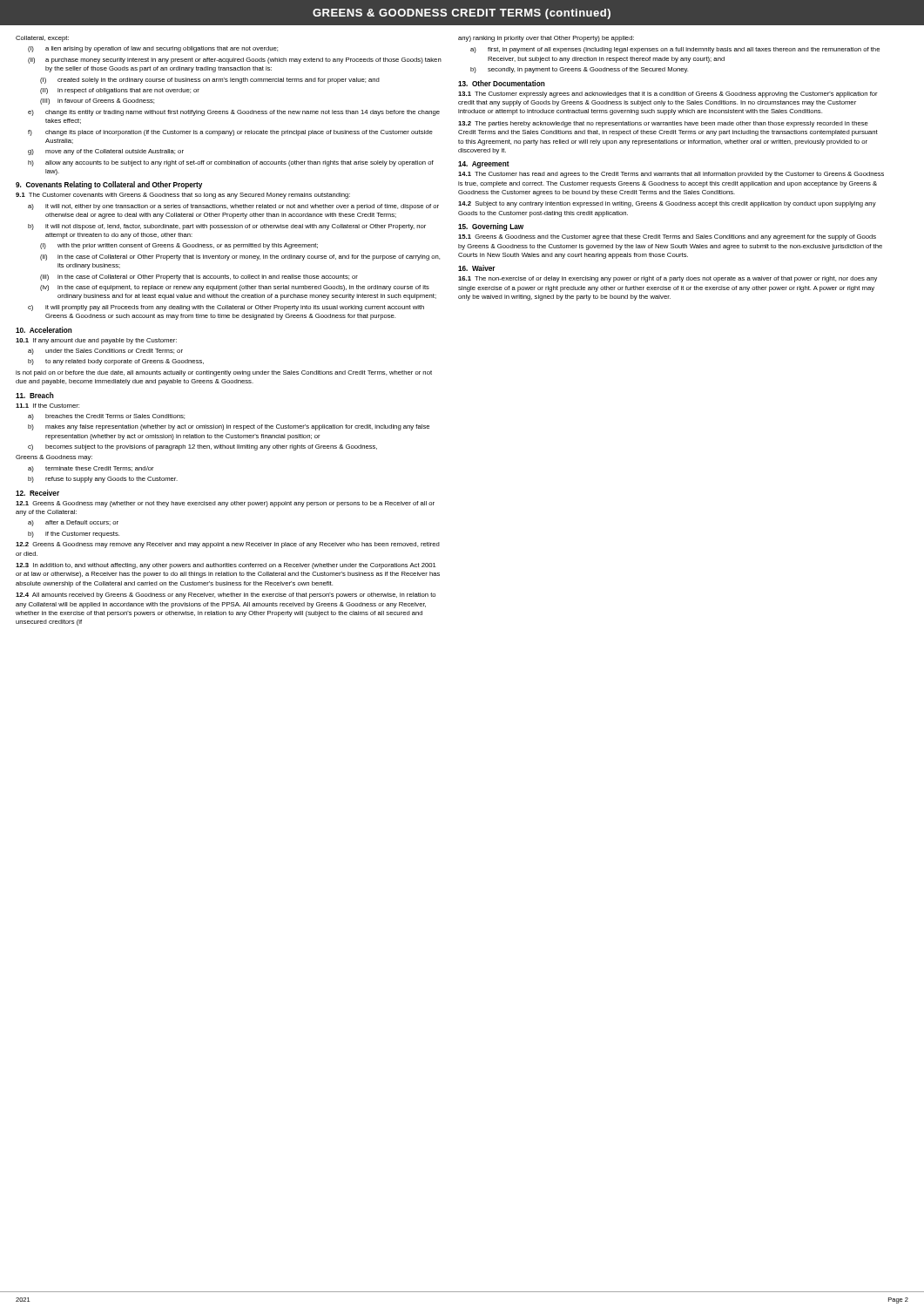Navigate to the text starting "1 The Customer has read"
The width and height of the screenshot is (924, 1307).
coord(671,183)
